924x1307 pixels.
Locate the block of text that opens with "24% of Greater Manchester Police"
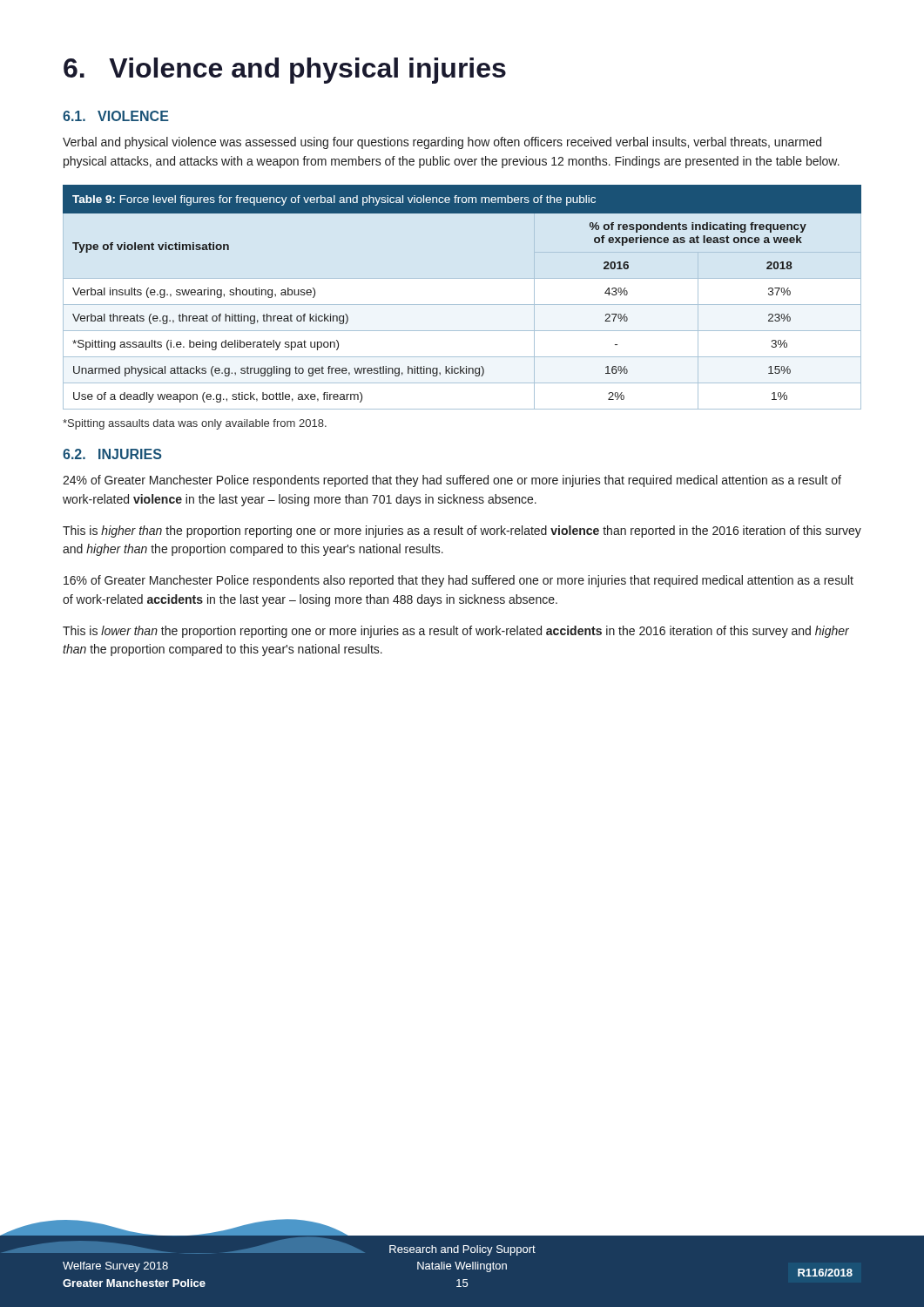452,490
